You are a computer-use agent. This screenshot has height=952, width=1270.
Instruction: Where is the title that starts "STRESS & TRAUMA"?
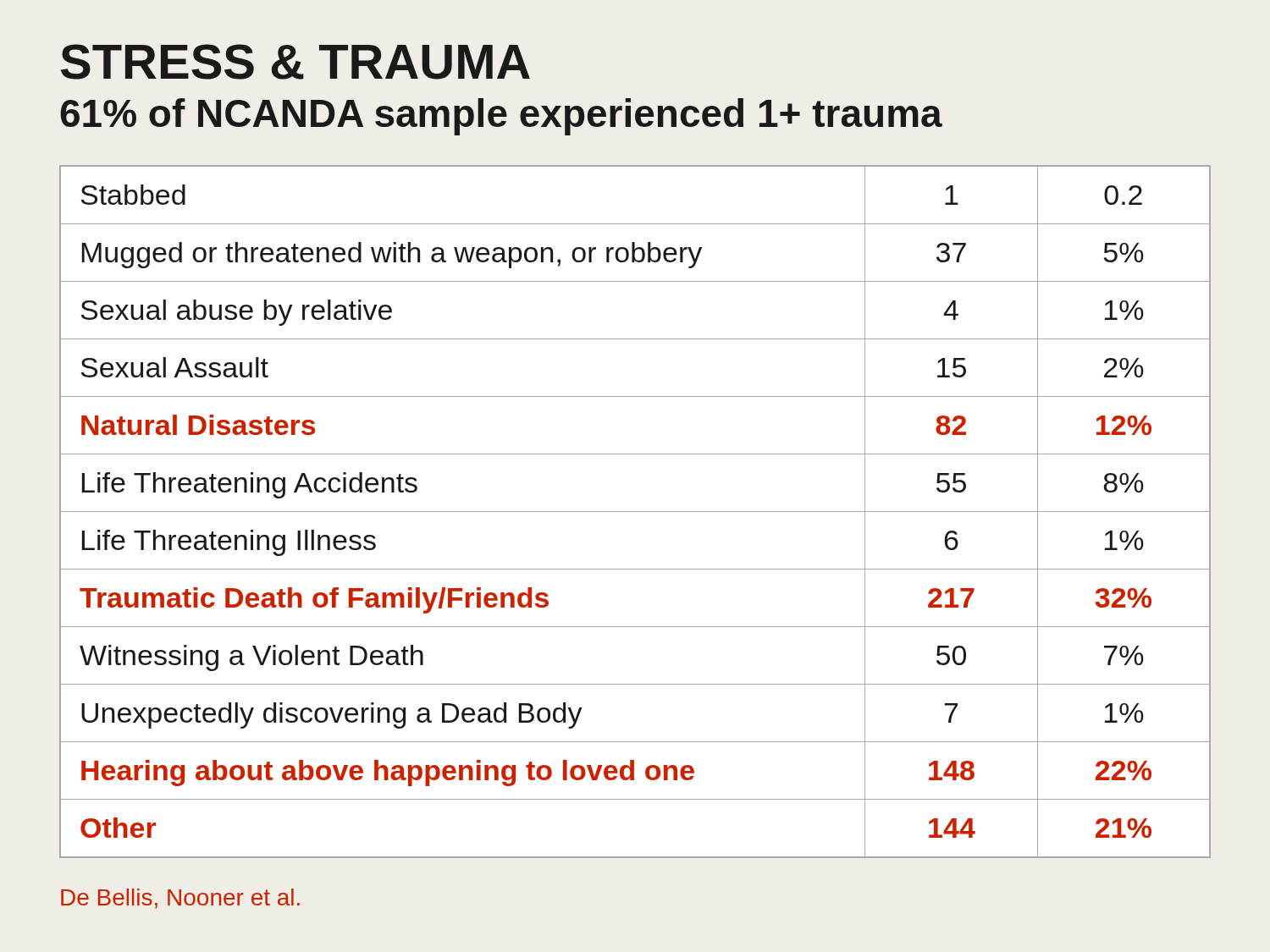635,85
